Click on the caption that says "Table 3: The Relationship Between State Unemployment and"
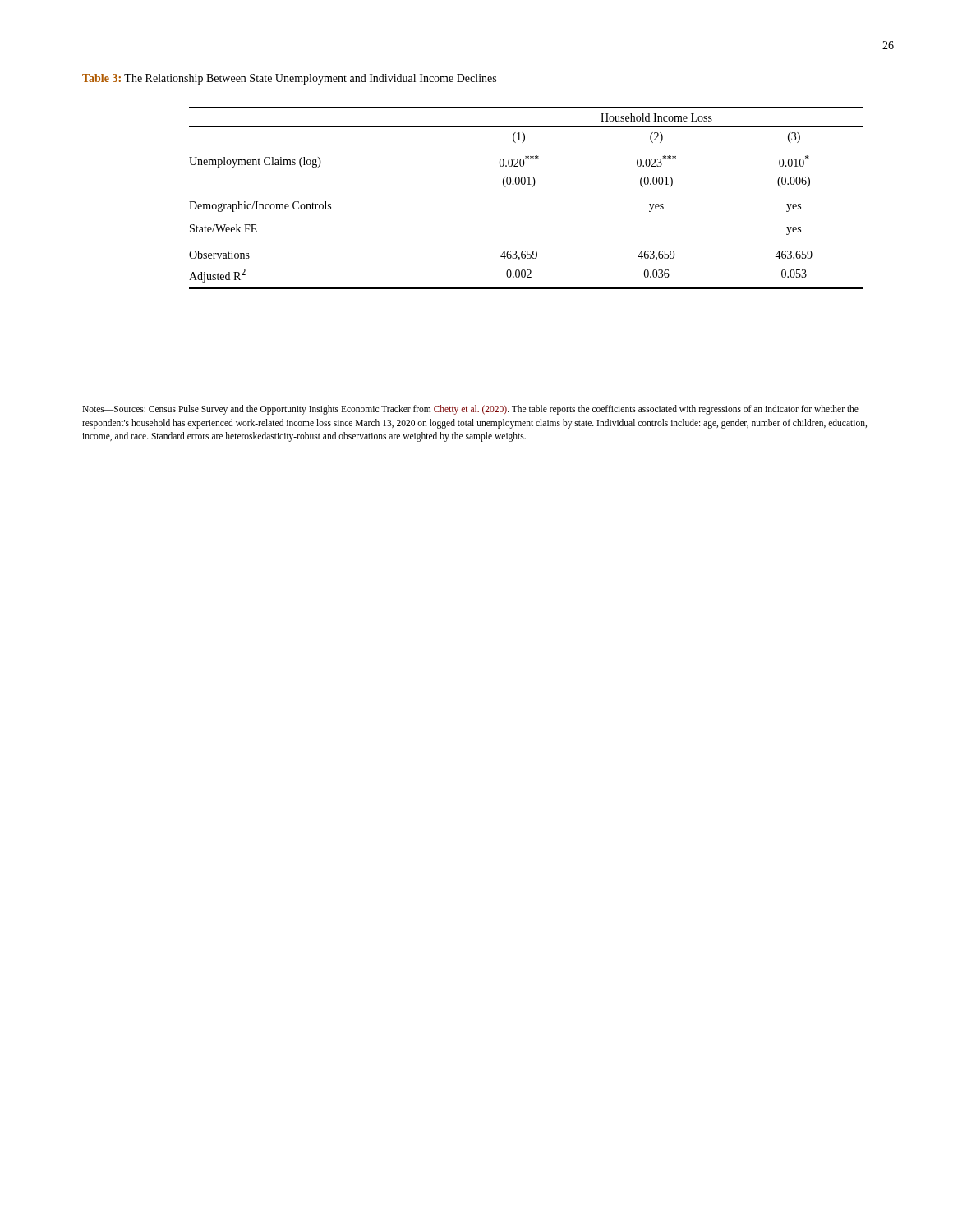Screen dimensions: 1232x953 coord(289,78)
